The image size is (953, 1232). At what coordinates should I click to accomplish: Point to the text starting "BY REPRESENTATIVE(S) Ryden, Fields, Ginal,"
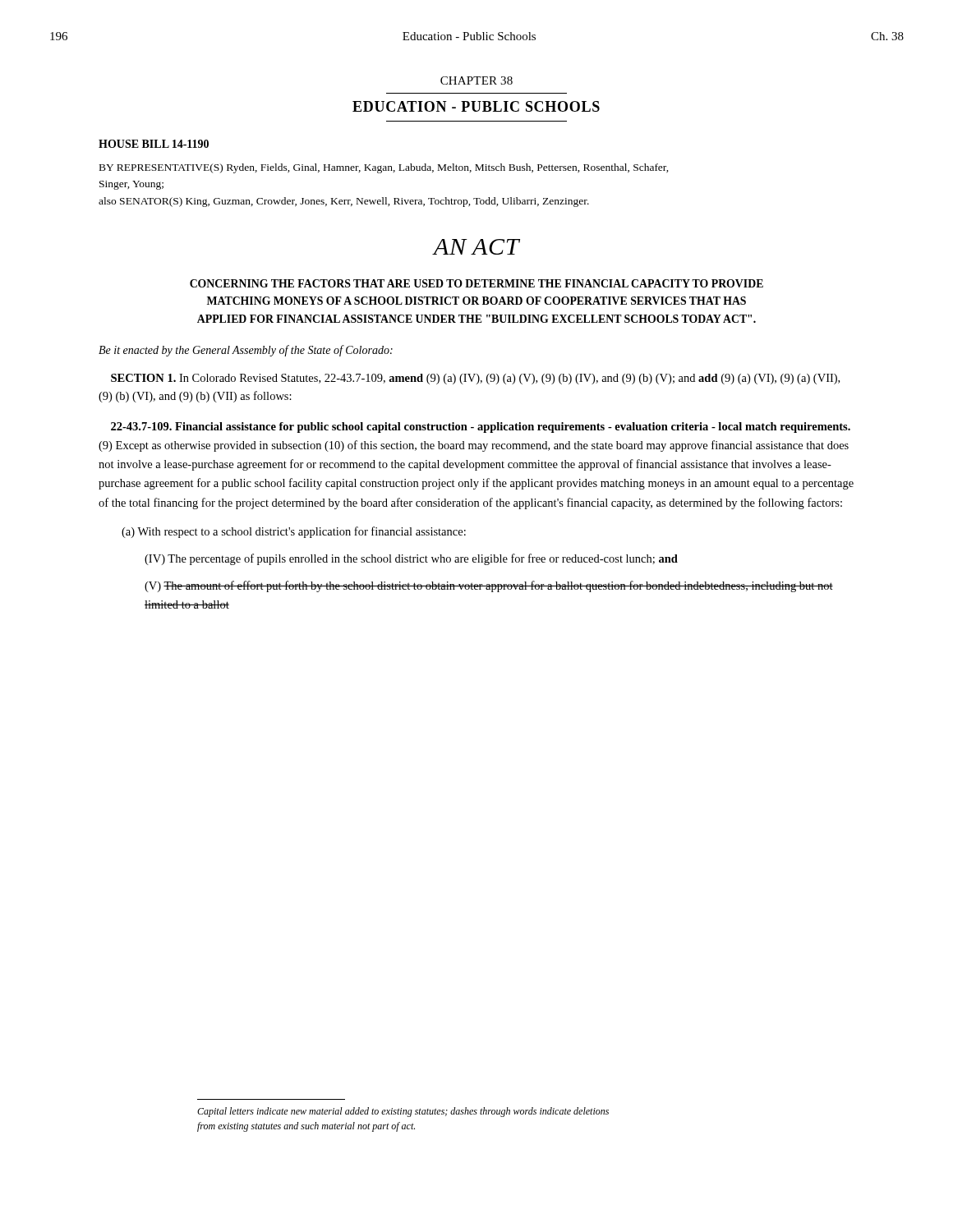[x=384, y=168]
